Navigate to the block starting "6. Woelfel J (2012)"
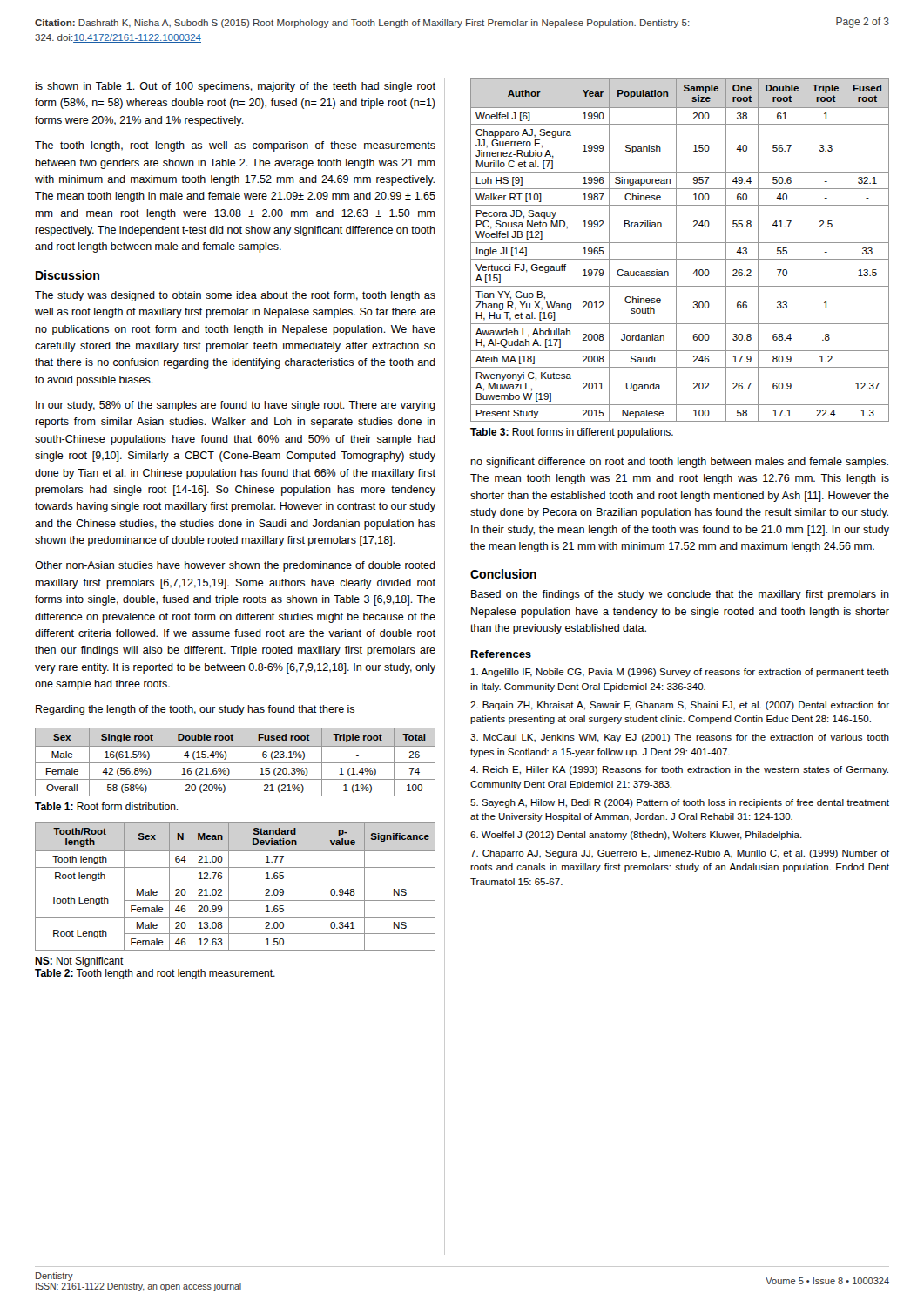Viewport: 924px width, 1307px height. (x=636, y=835)
